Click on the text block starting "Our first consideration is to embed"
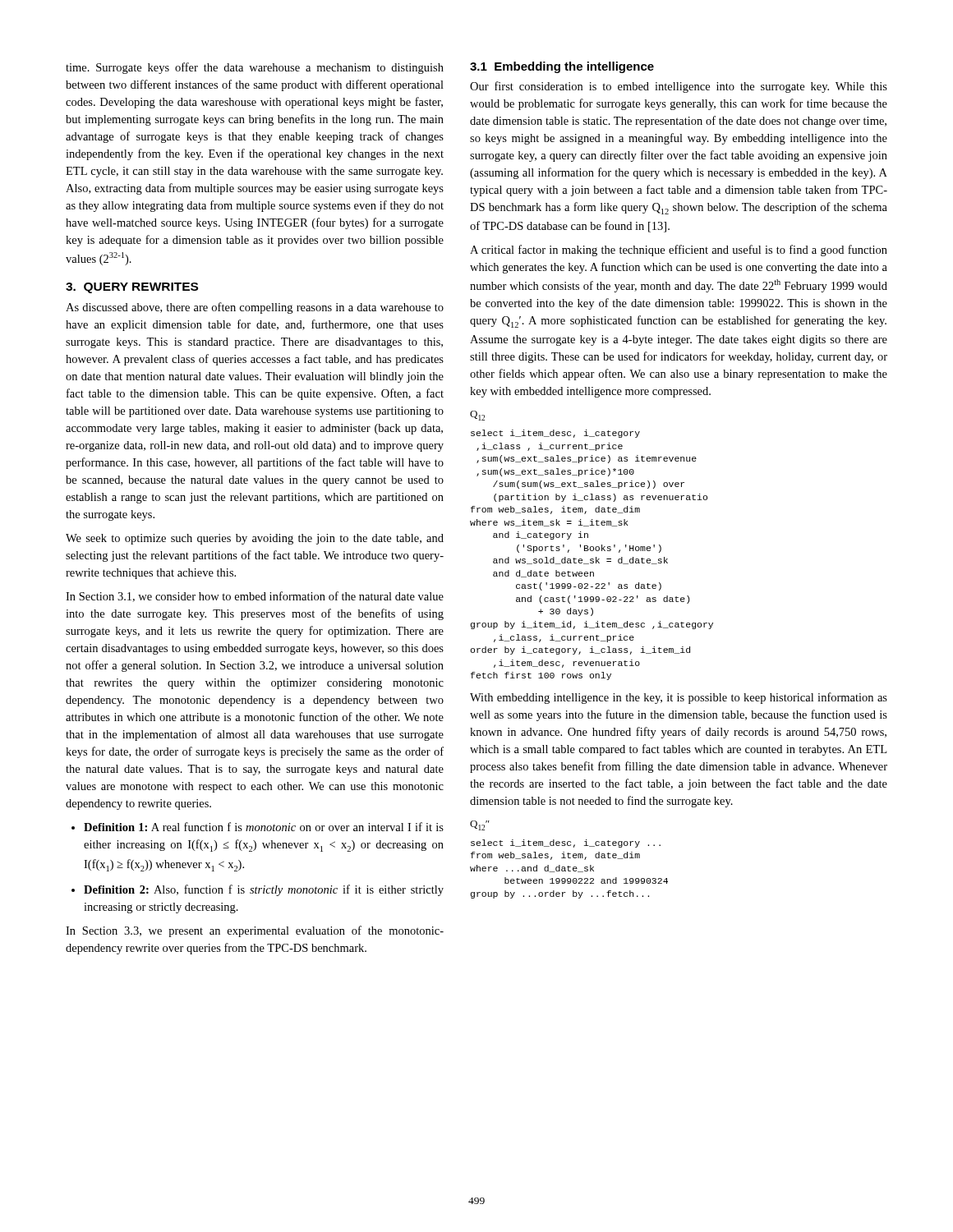This screenshot has width=953, height=1232. (679, 157)
